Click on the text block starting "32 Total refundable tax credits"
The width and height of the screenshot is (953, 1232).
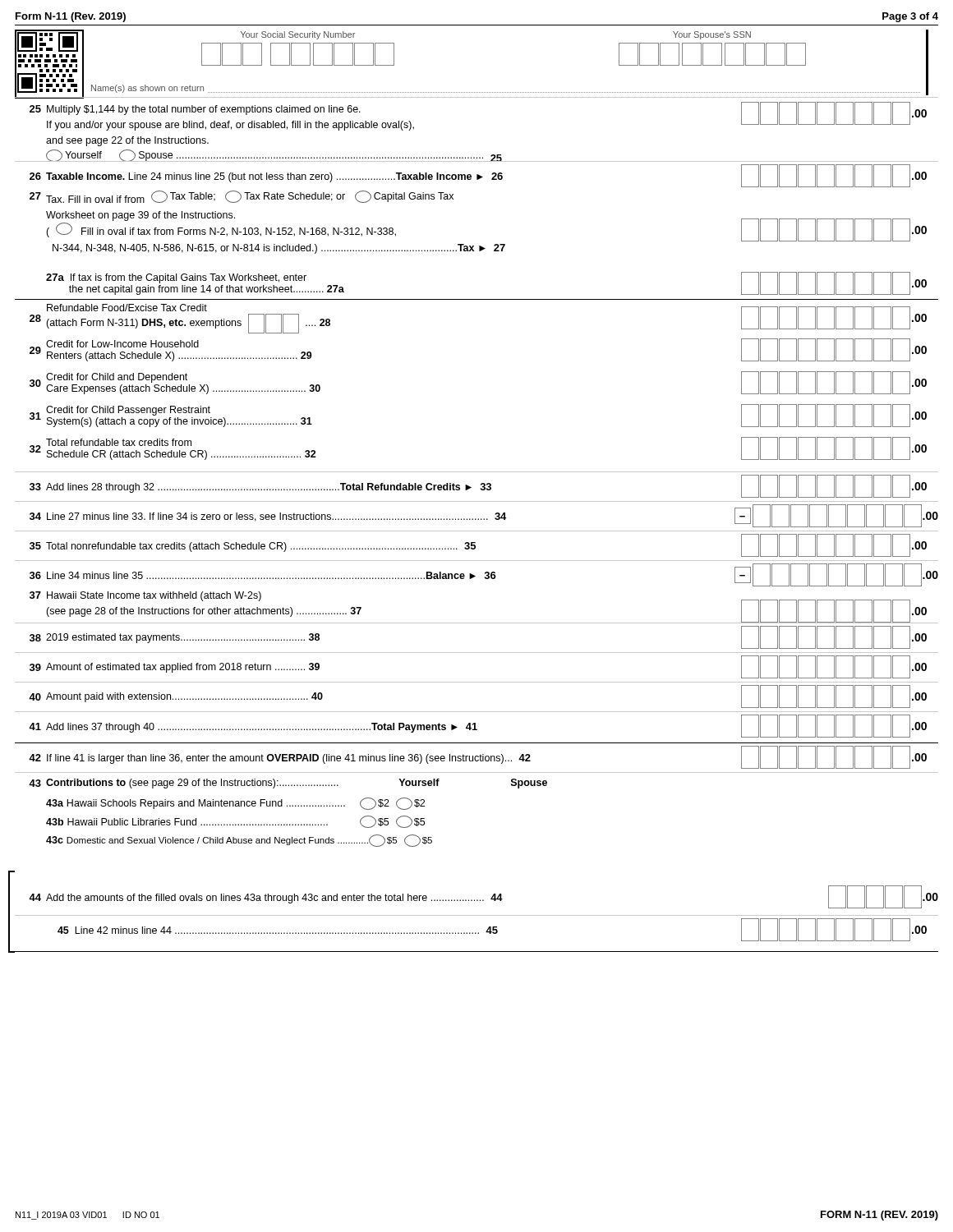tap(157, 451)
